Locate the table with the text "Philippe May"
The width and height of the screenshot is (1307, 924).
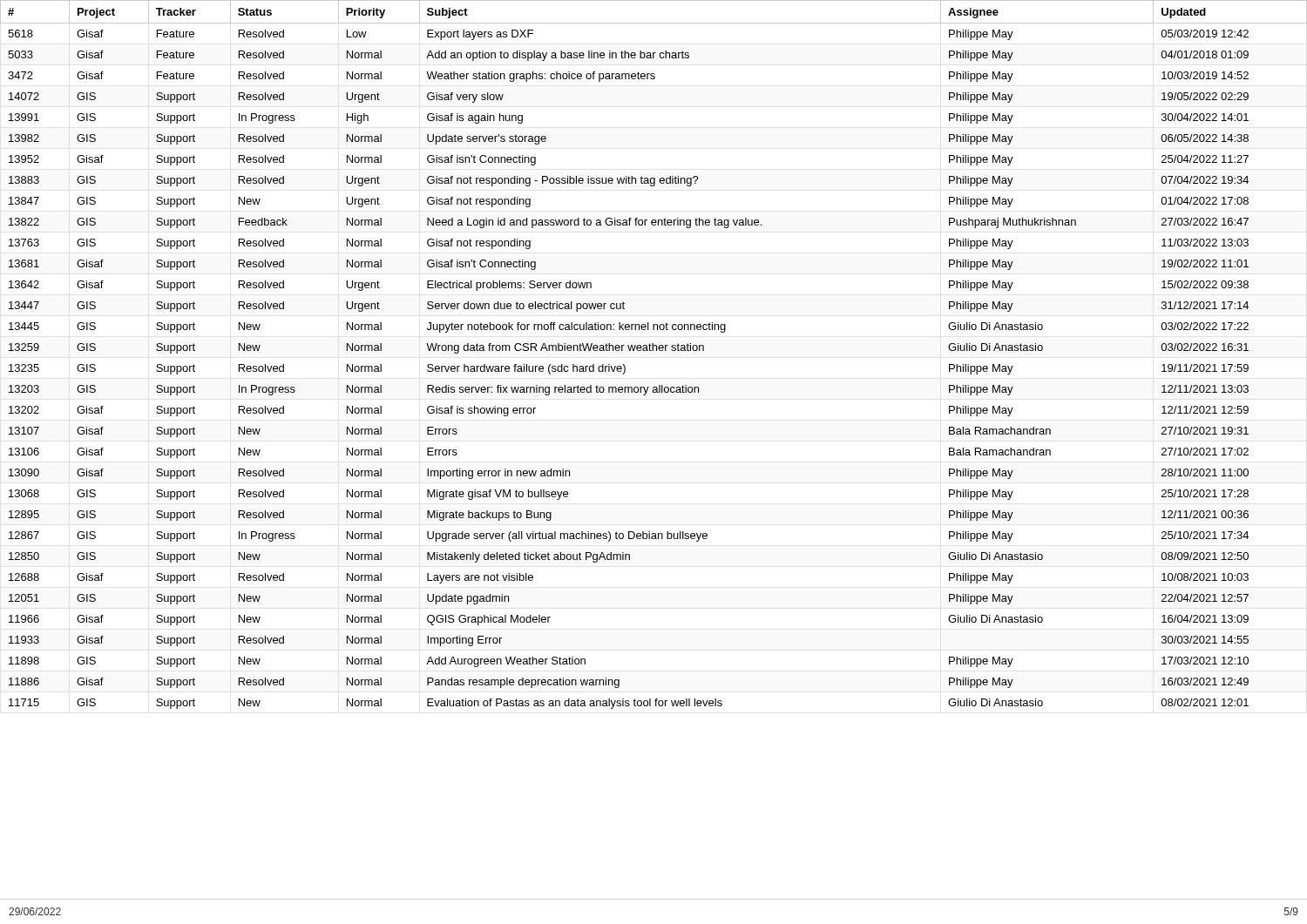654,449
